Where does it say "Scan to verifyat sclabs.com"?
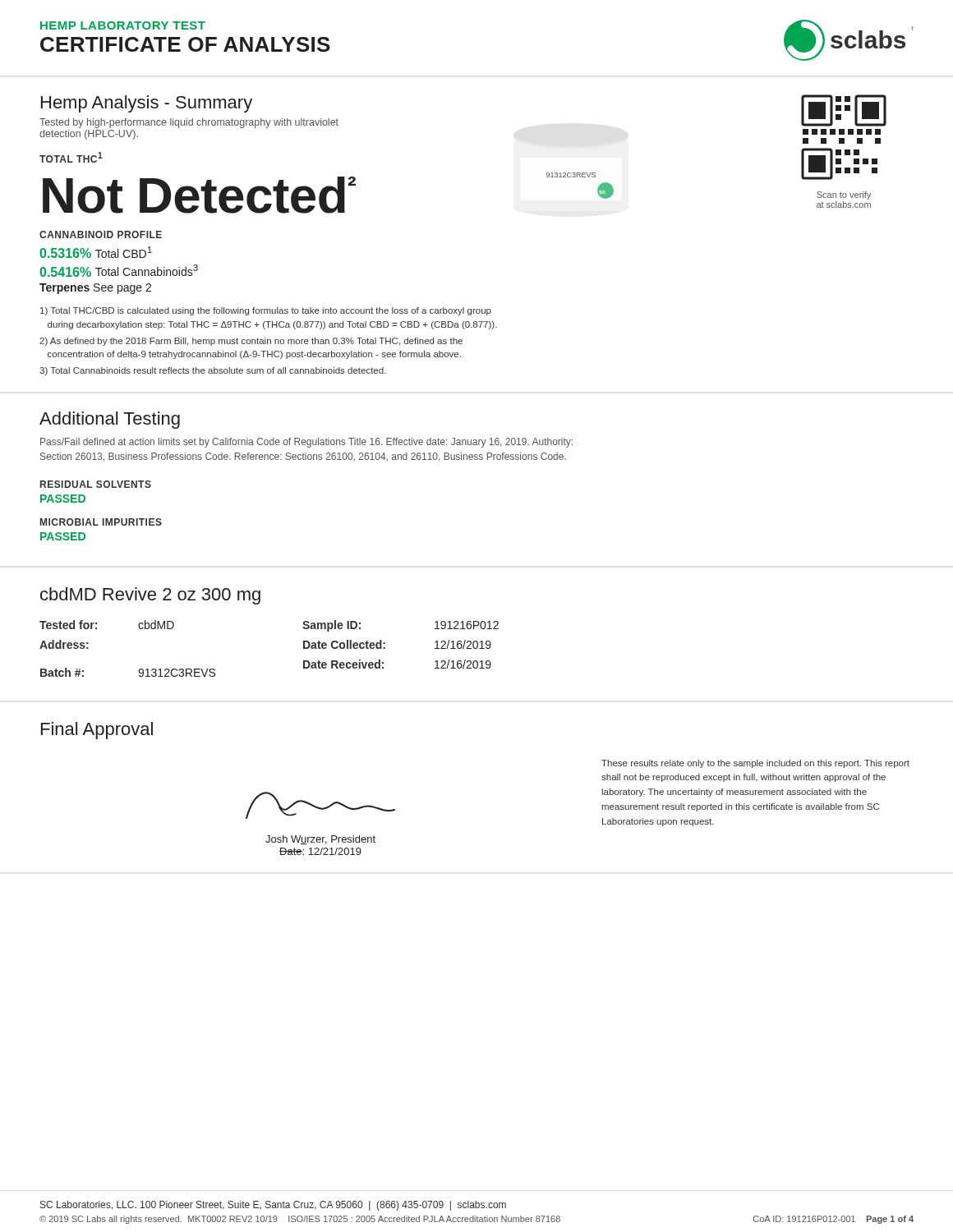This screenshot has height=1232, width=953. (x=844, y=200)
